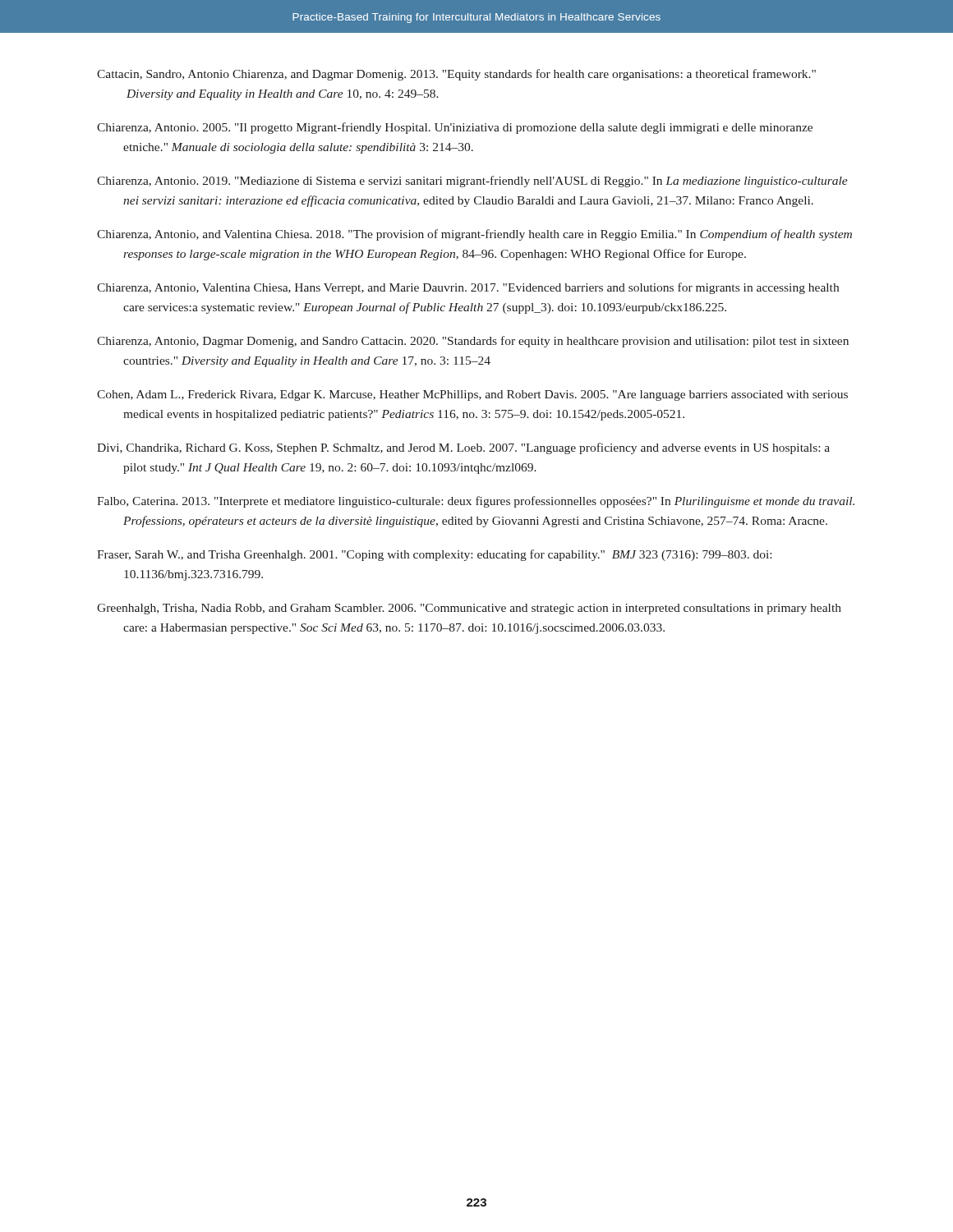This screenshot has width=953, height=1232.
Task: Locate the text starting "Divi, Chandrika, Richard G. Koss,"
Action: point(463,457)
